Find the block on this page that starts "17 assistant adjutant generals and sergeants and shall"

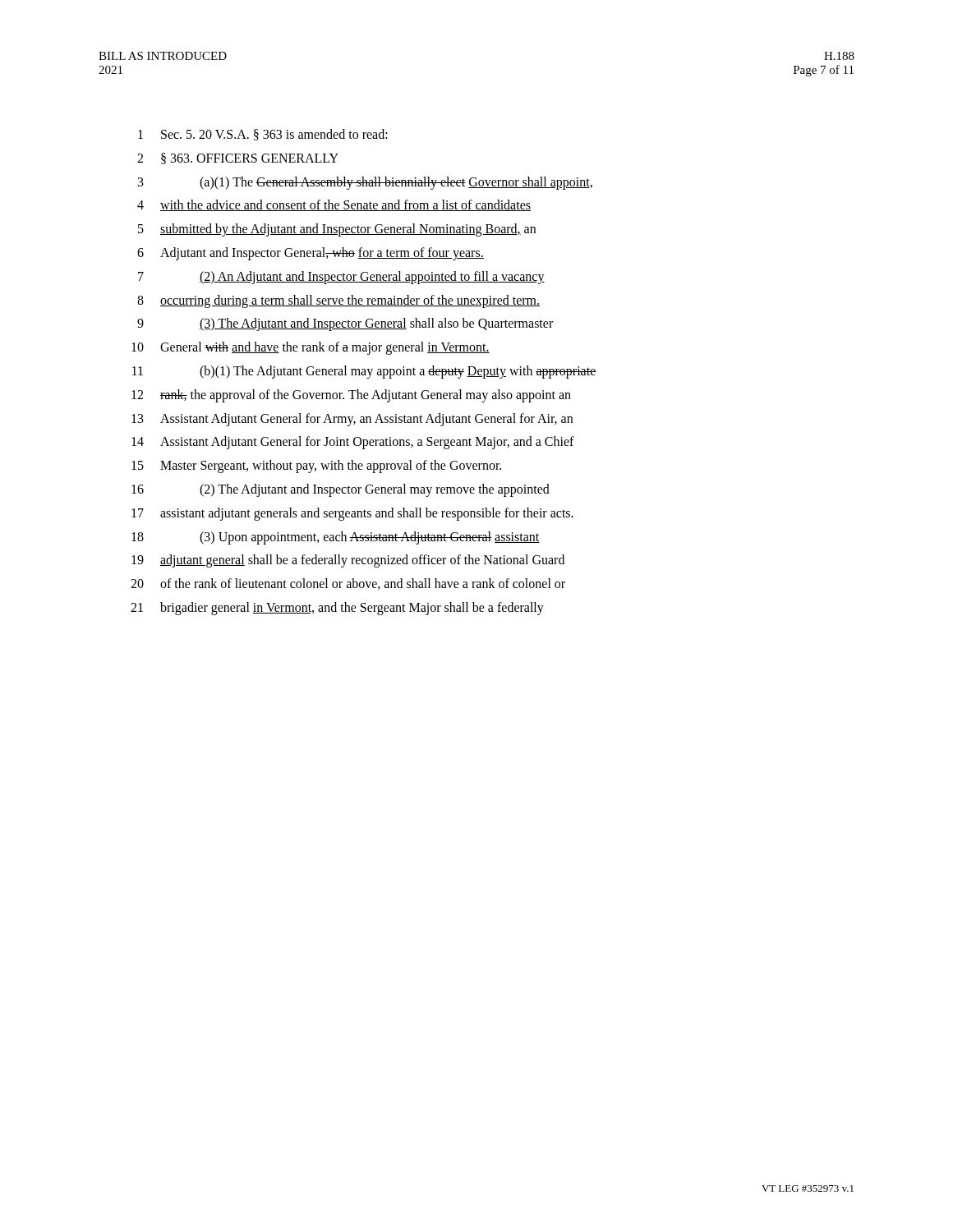click(476, 513)
